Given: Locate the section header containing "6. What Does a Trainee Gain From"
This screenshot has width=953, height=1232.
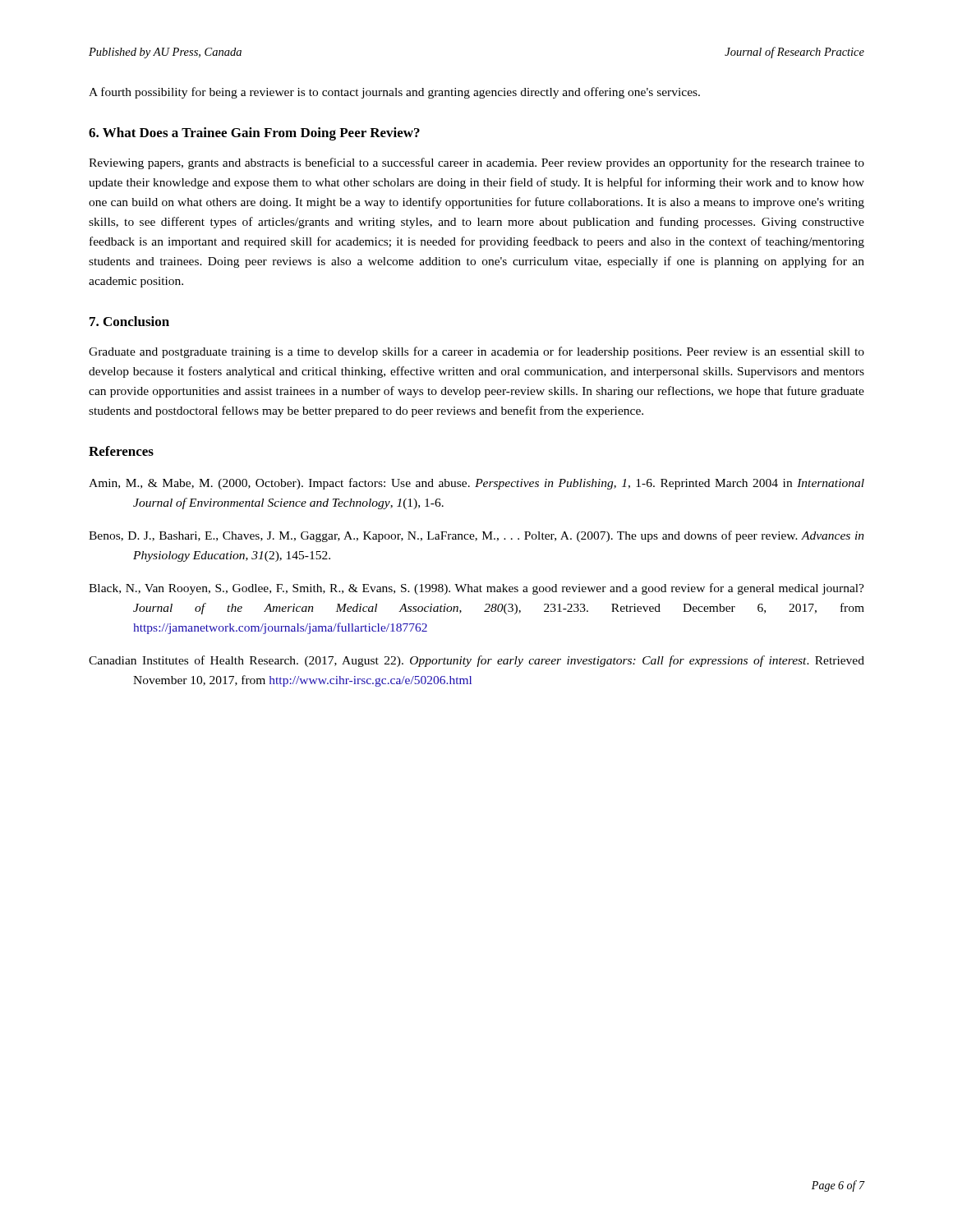Looking at the screenshot, I should point(254,133).
